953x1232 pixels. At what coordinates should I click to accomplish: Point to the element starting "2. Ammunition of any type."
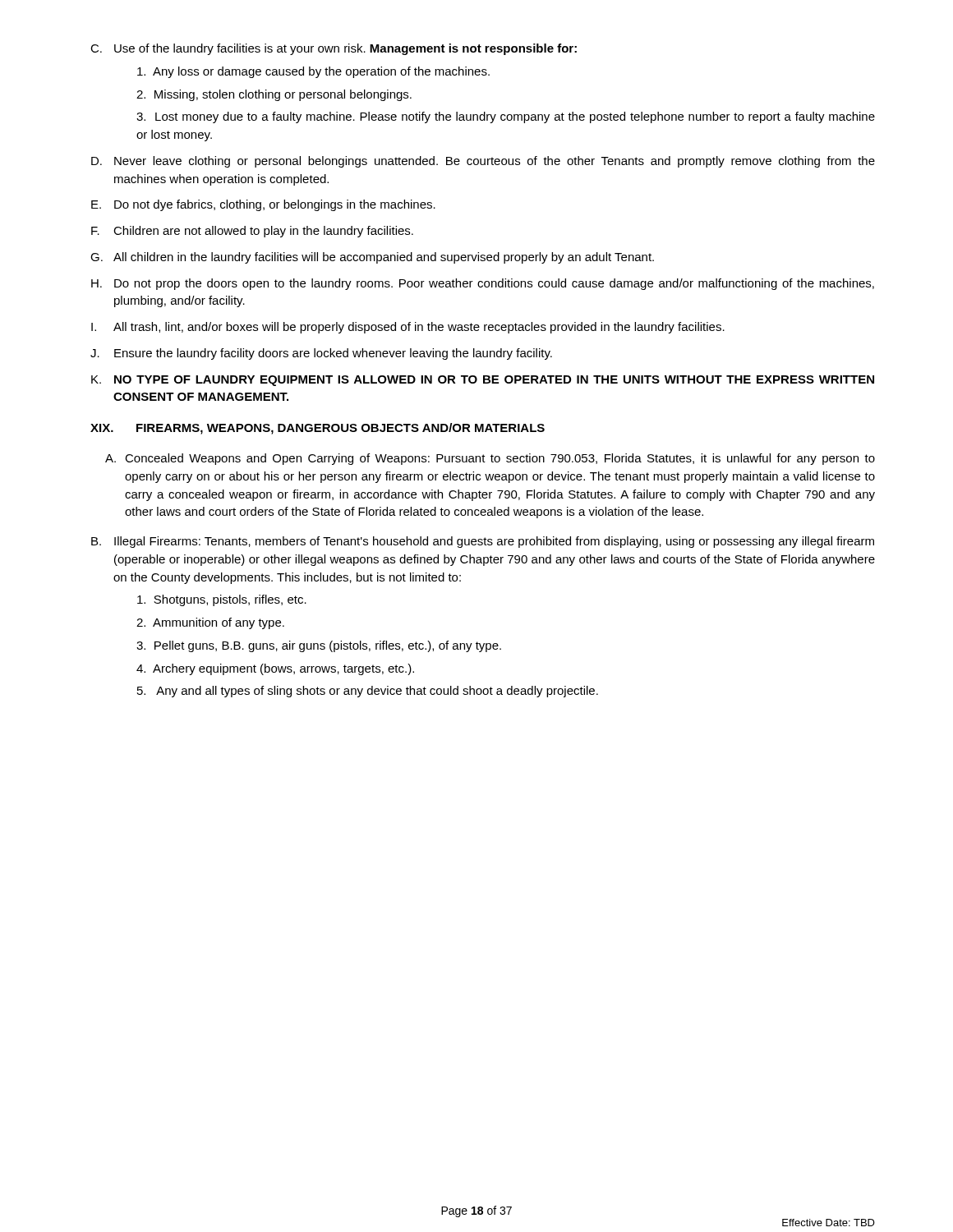(x=211, y=622)
